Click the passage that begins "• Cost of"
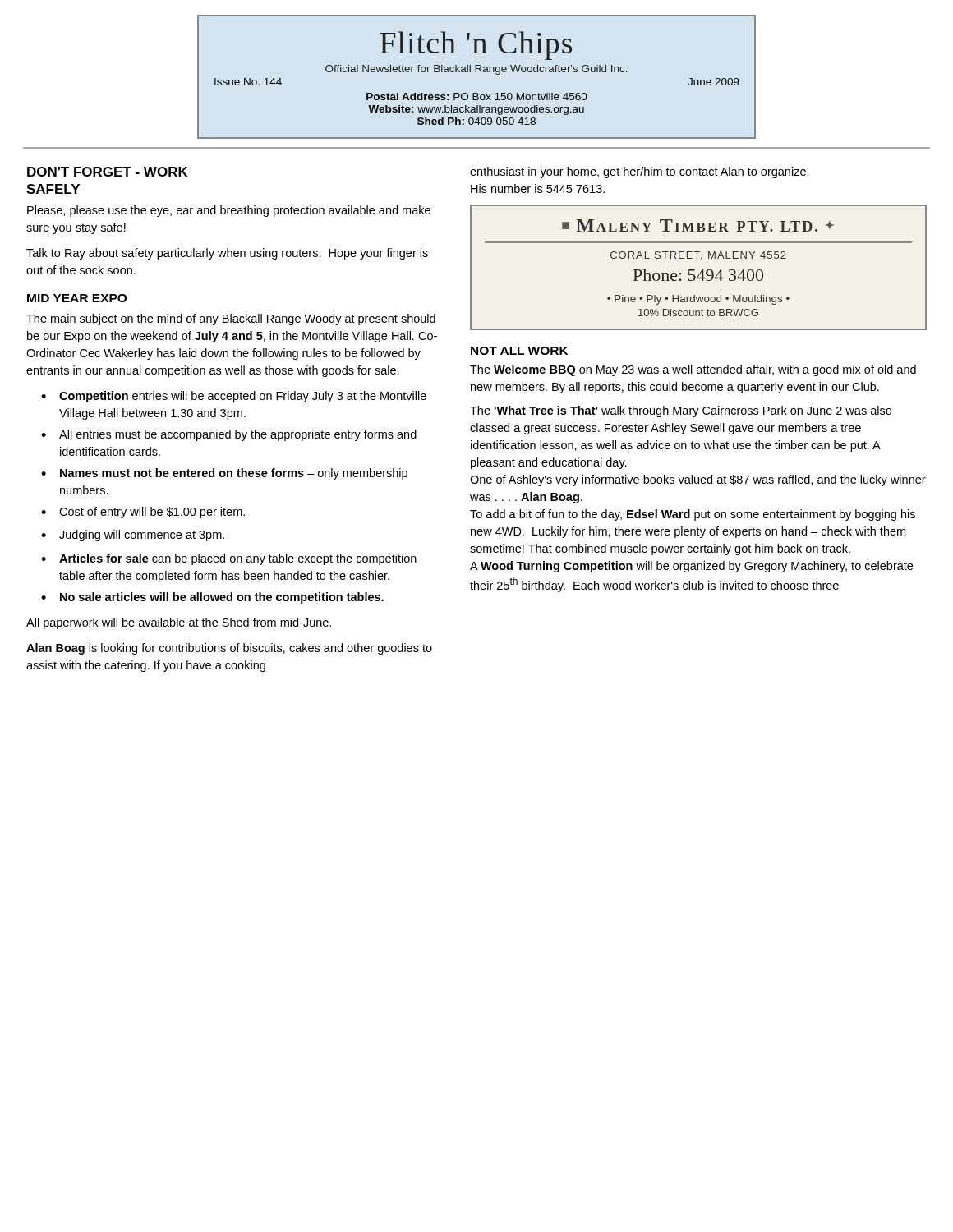 pos(236,513)
